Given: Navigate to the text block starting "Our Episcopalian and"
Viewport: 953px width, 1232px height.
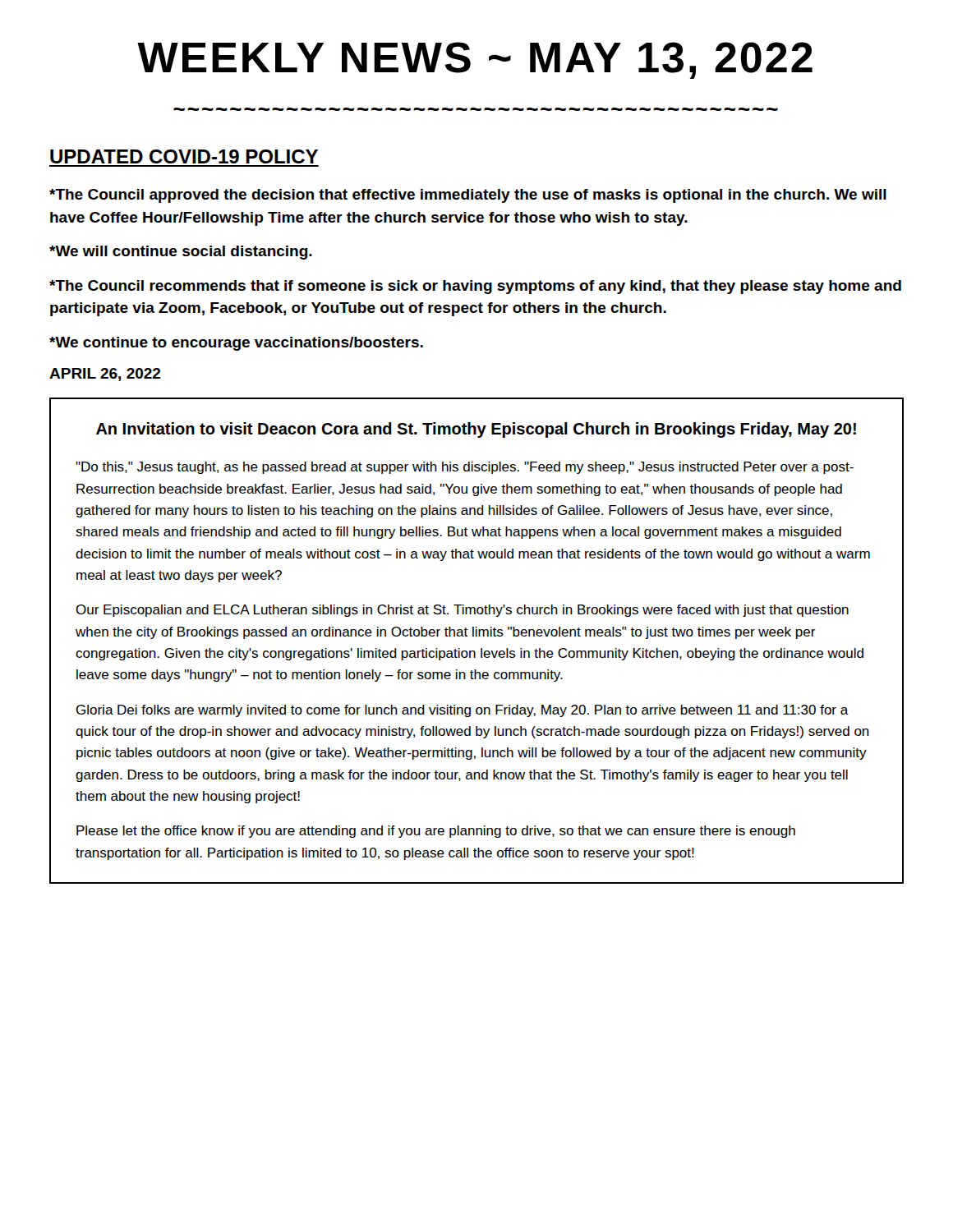Looking at the screenshot, I should [470, 643].
